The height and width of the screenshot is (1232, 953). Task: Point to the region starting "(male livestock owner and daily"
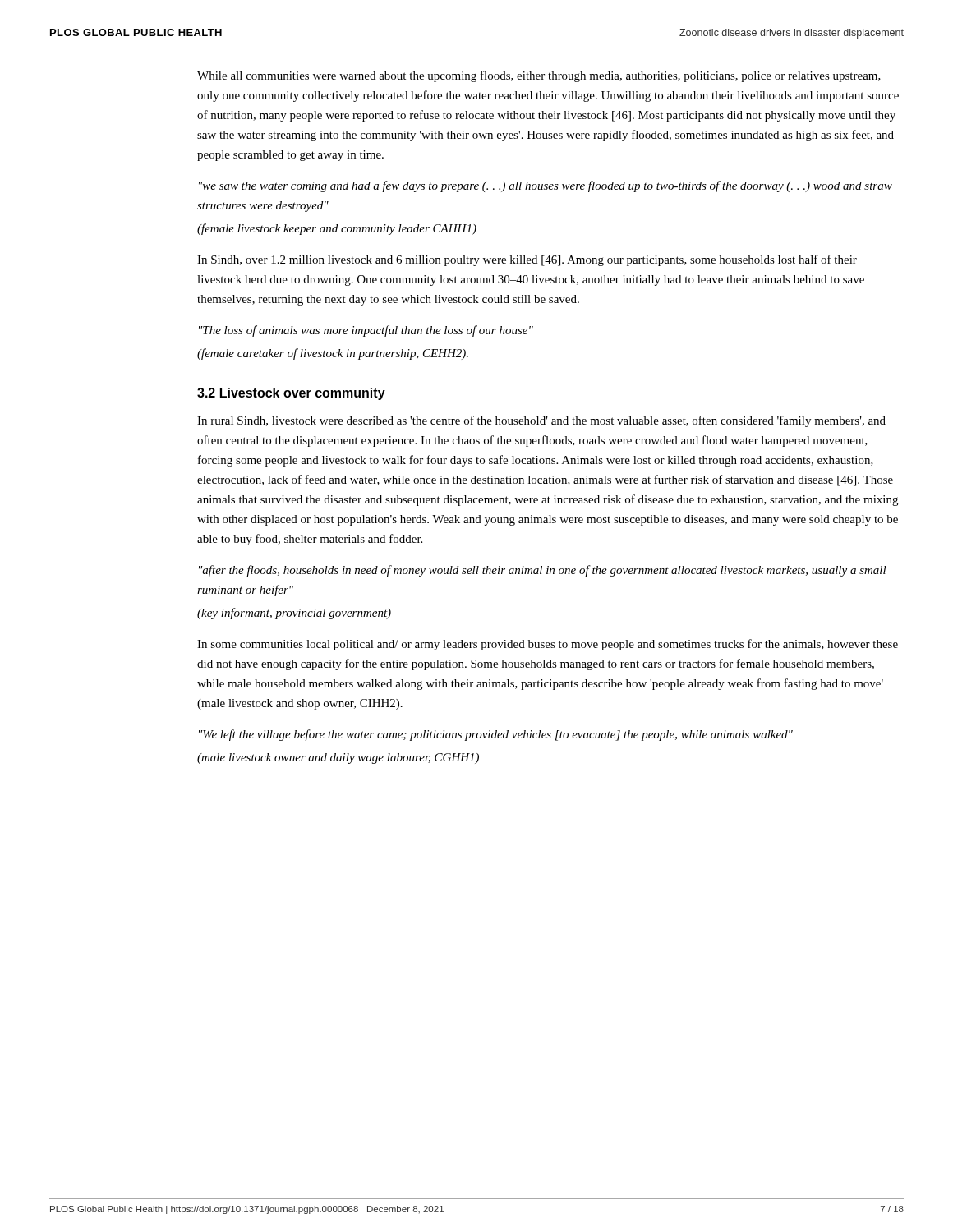338,757
